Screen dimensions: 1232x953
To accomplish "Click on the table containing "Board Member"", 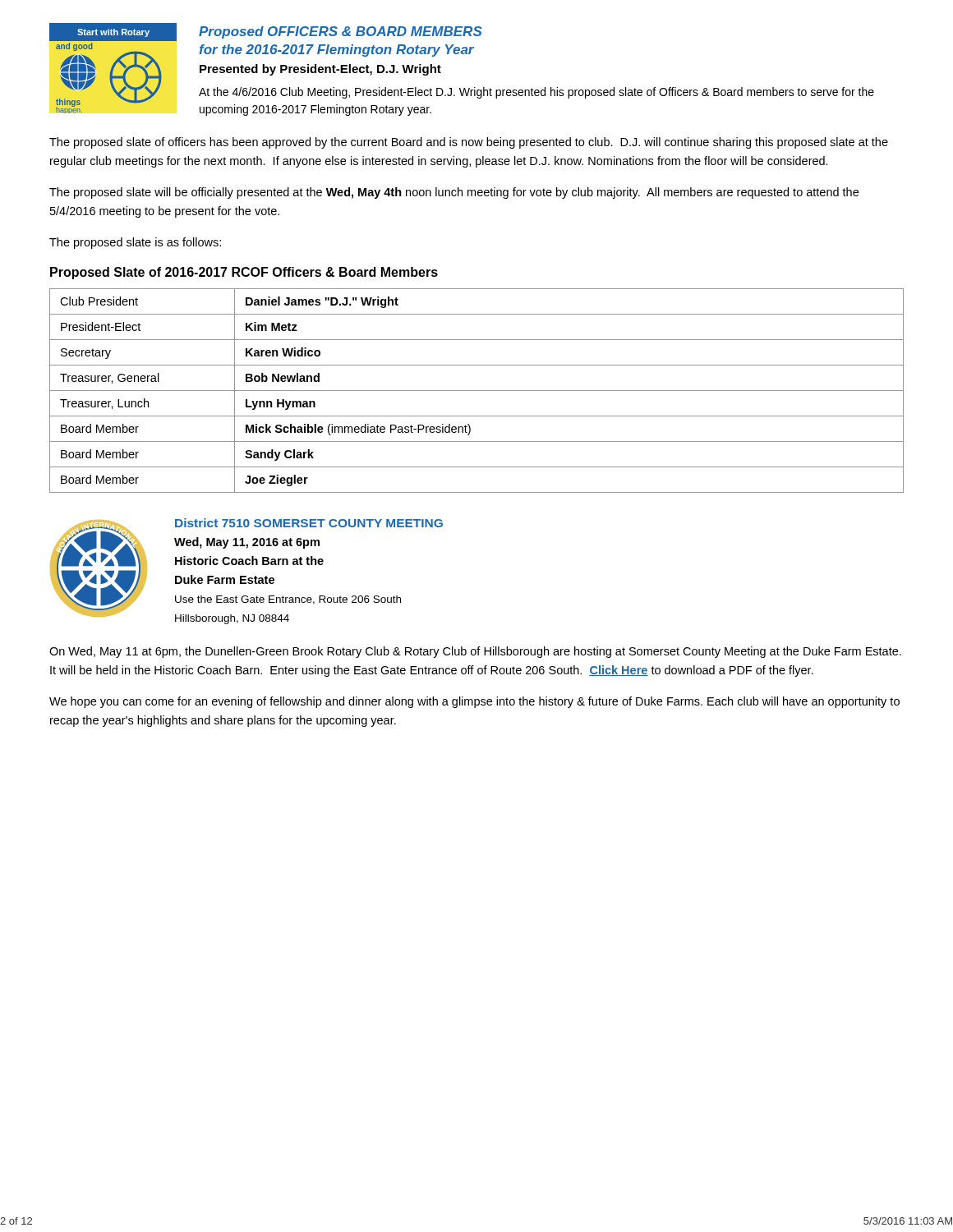I will pyautogui.click(x=476, y=390).
